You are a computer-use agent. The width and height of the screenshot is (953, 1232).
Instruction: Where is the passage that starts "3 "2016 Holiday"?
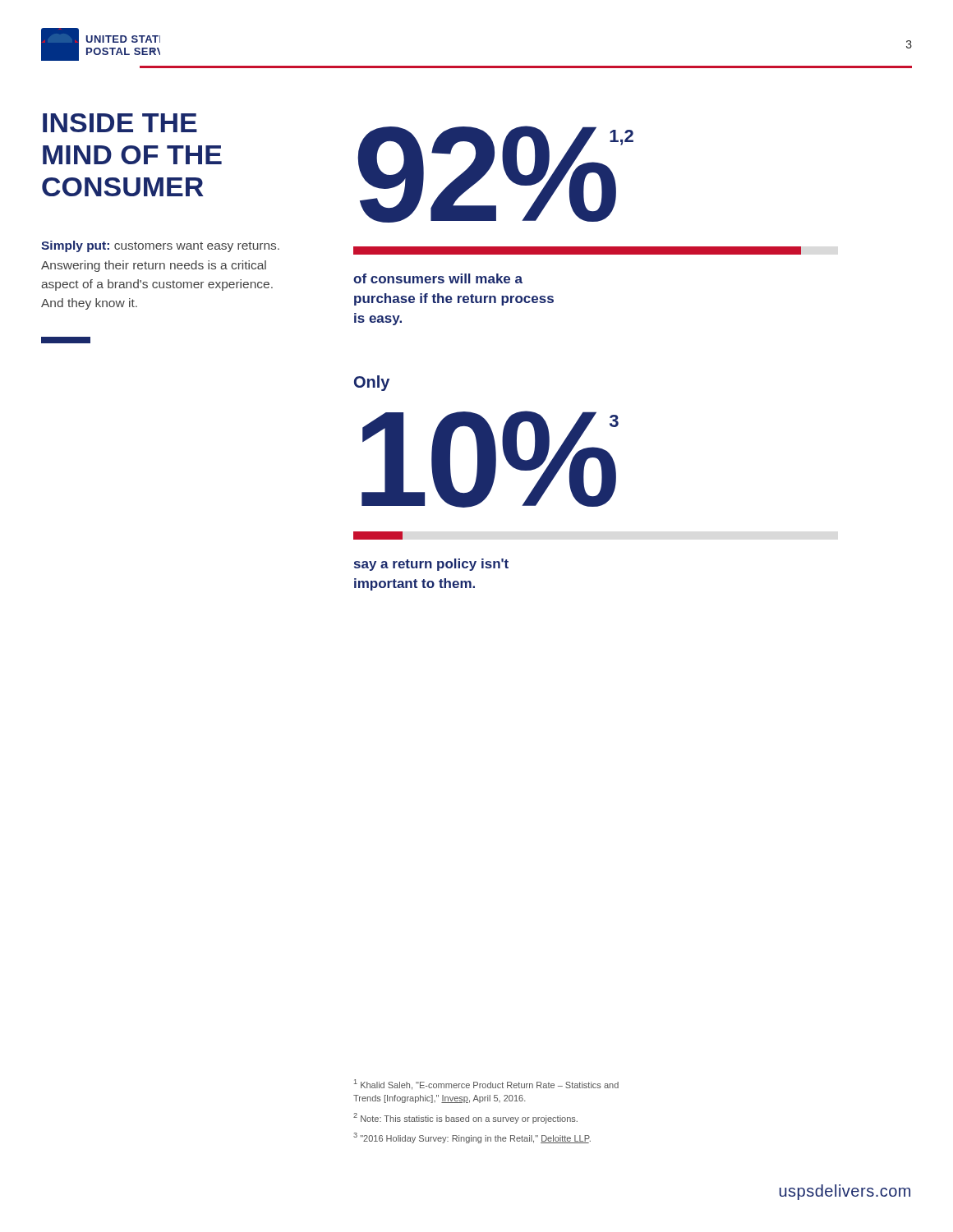tap(472, 1137)
